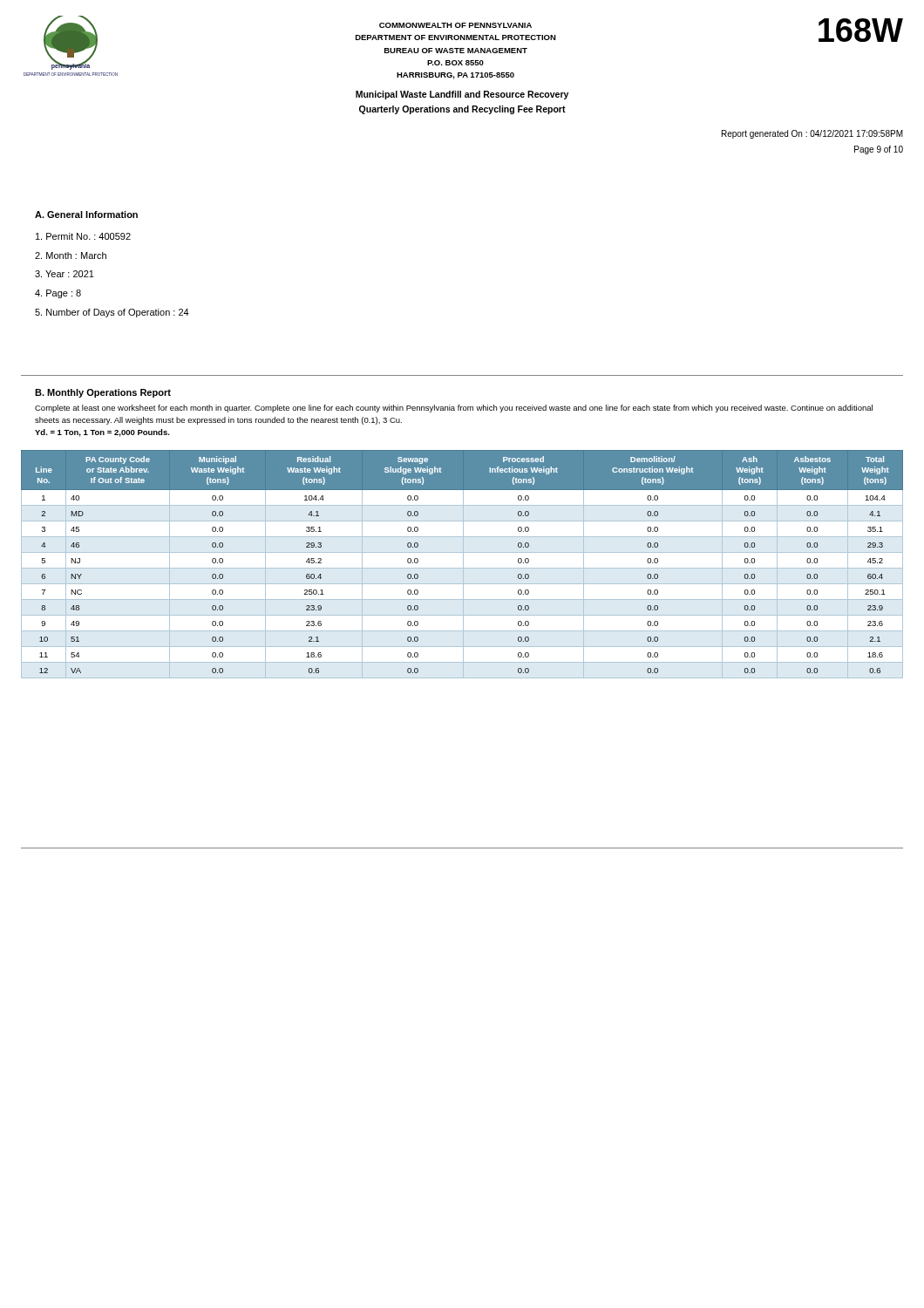Point to "A. General Information"
Image resolution: width=924 pixels, height=1308 pixels.
pos(87,215)
